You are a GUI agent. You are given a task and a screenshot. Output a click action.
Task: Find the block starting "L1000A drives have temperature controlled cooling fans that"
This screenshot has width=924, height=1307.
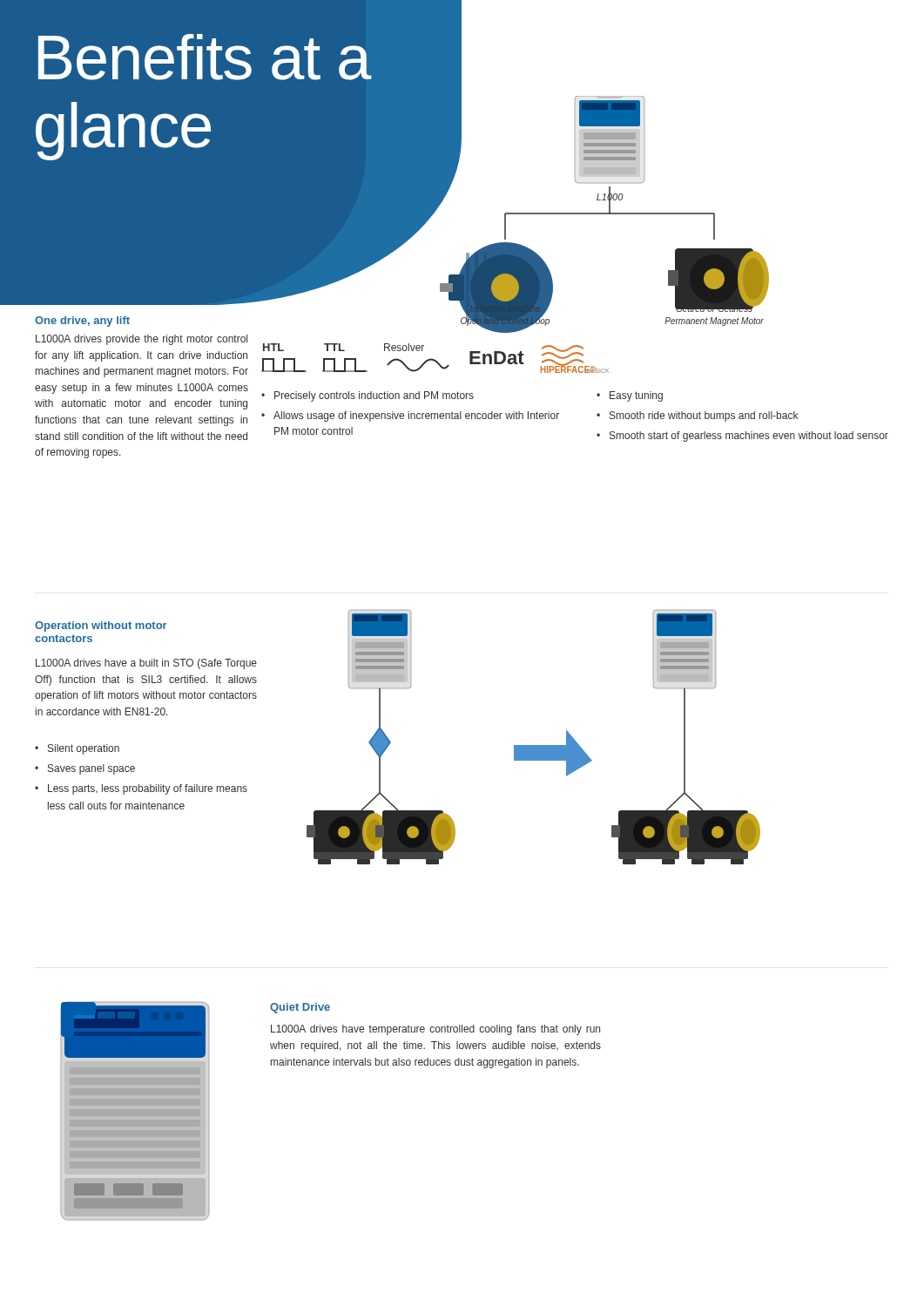(435, 1046)
